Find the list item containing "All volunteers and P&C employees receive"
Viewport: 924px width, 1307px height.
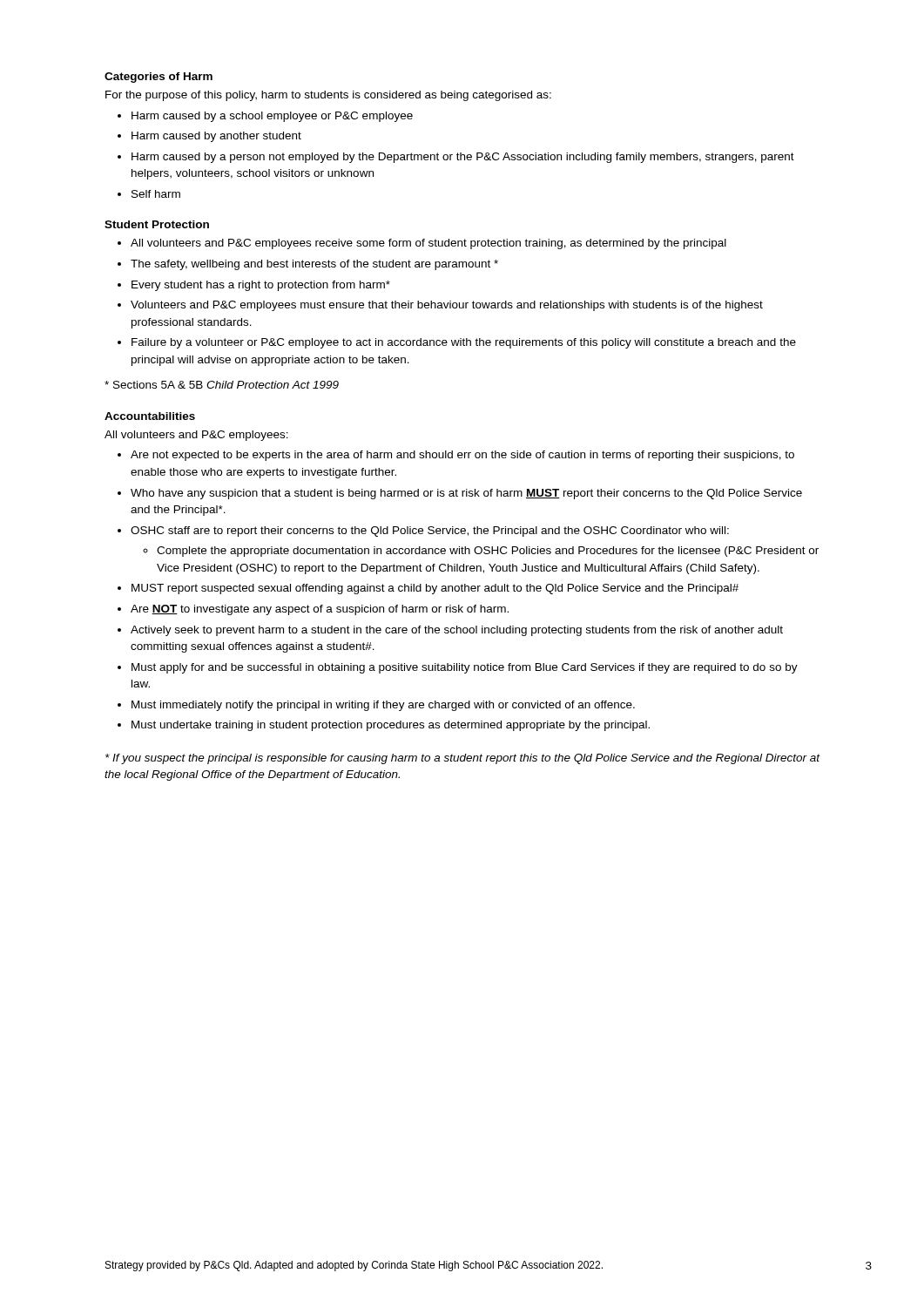coord(429,243)
